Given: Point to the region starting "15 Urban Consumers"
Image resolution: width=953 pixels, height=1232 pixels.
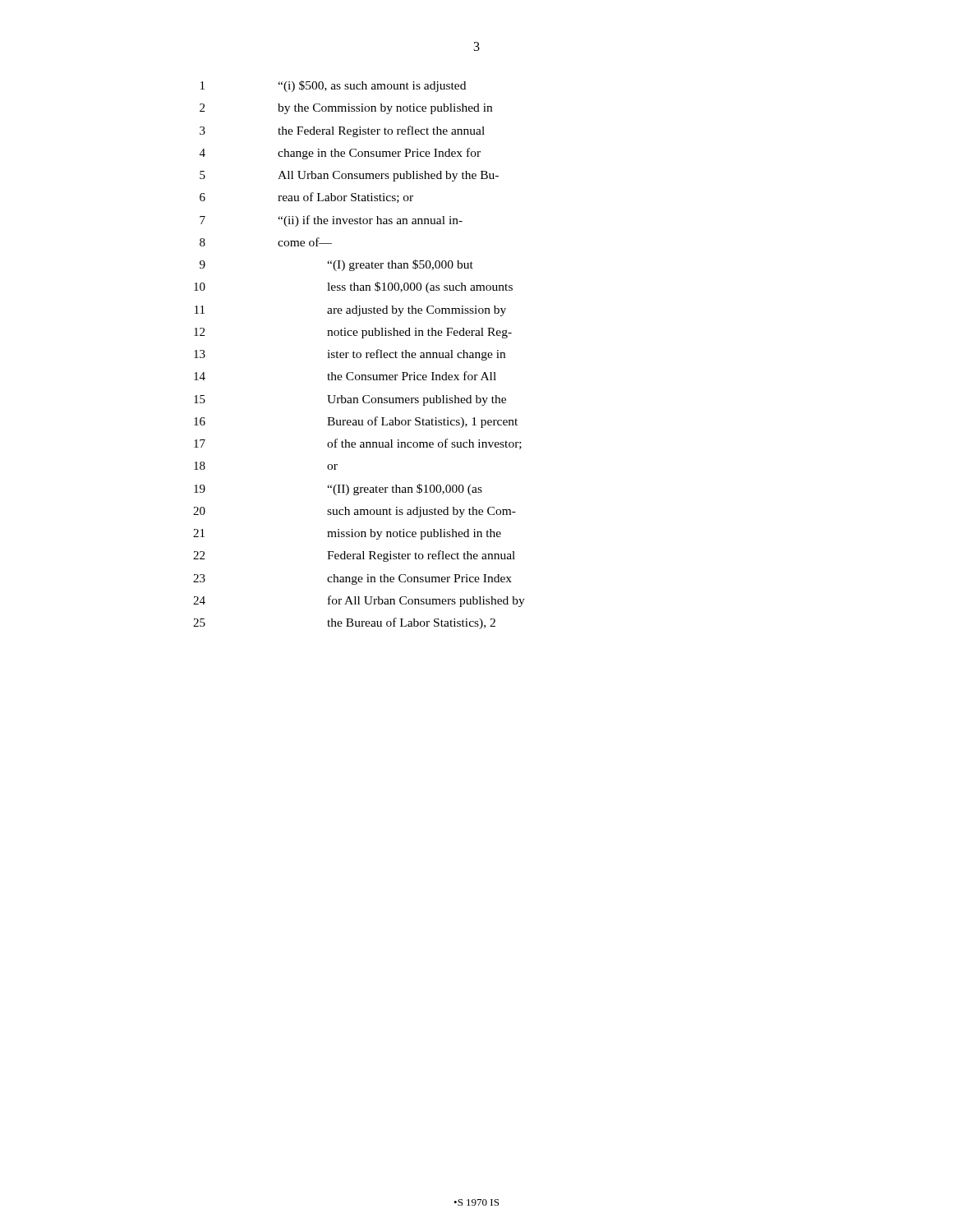Looking at the screenshot, I should pyautogui.click(x=509, y=398).
